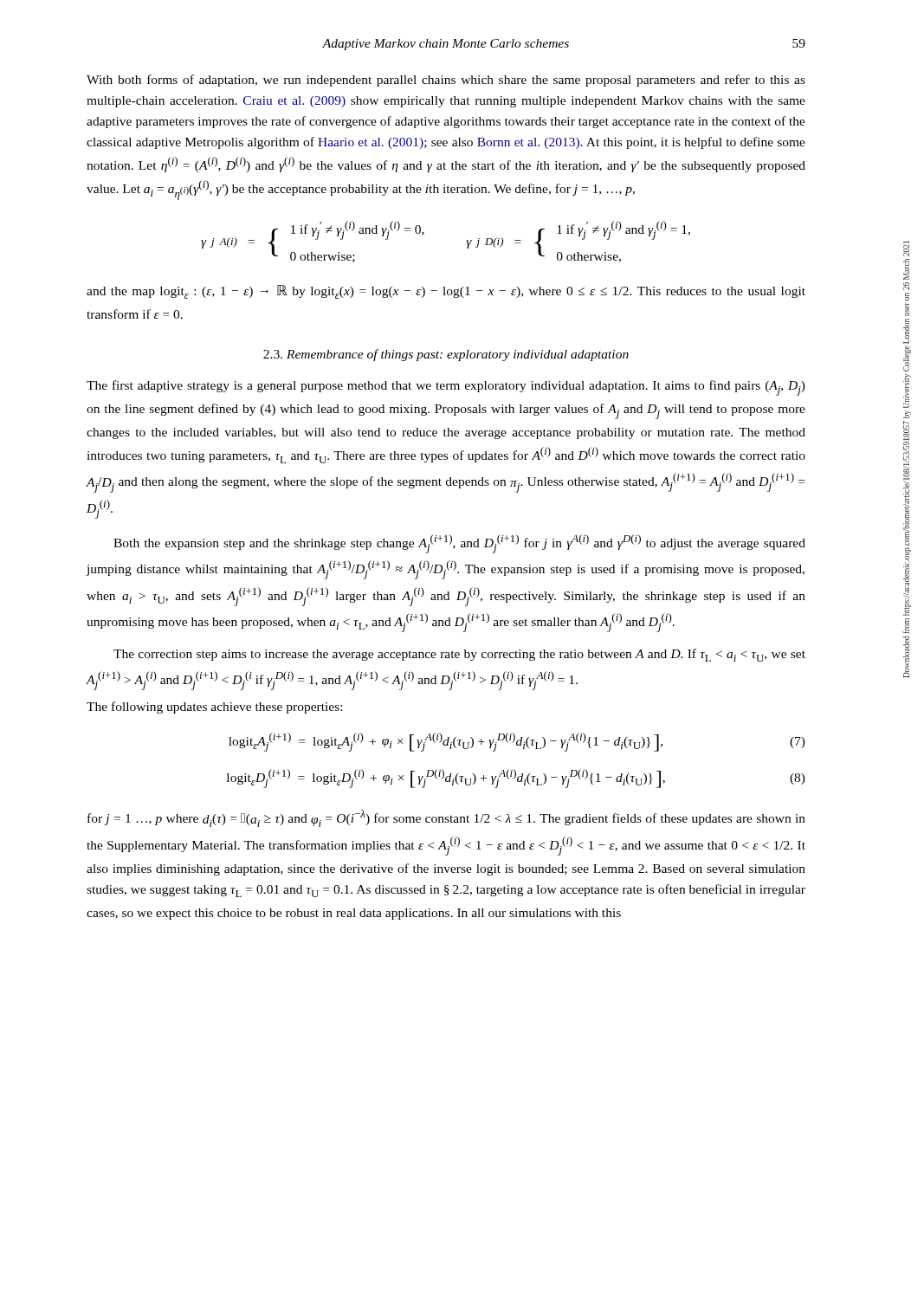Image resolution: width=924 pixels, height=1299 pixels.
Task: Find the formula that reads "logitεDj(i+1) = logitεDj(i) +"
Action: (x=516, y=778)
